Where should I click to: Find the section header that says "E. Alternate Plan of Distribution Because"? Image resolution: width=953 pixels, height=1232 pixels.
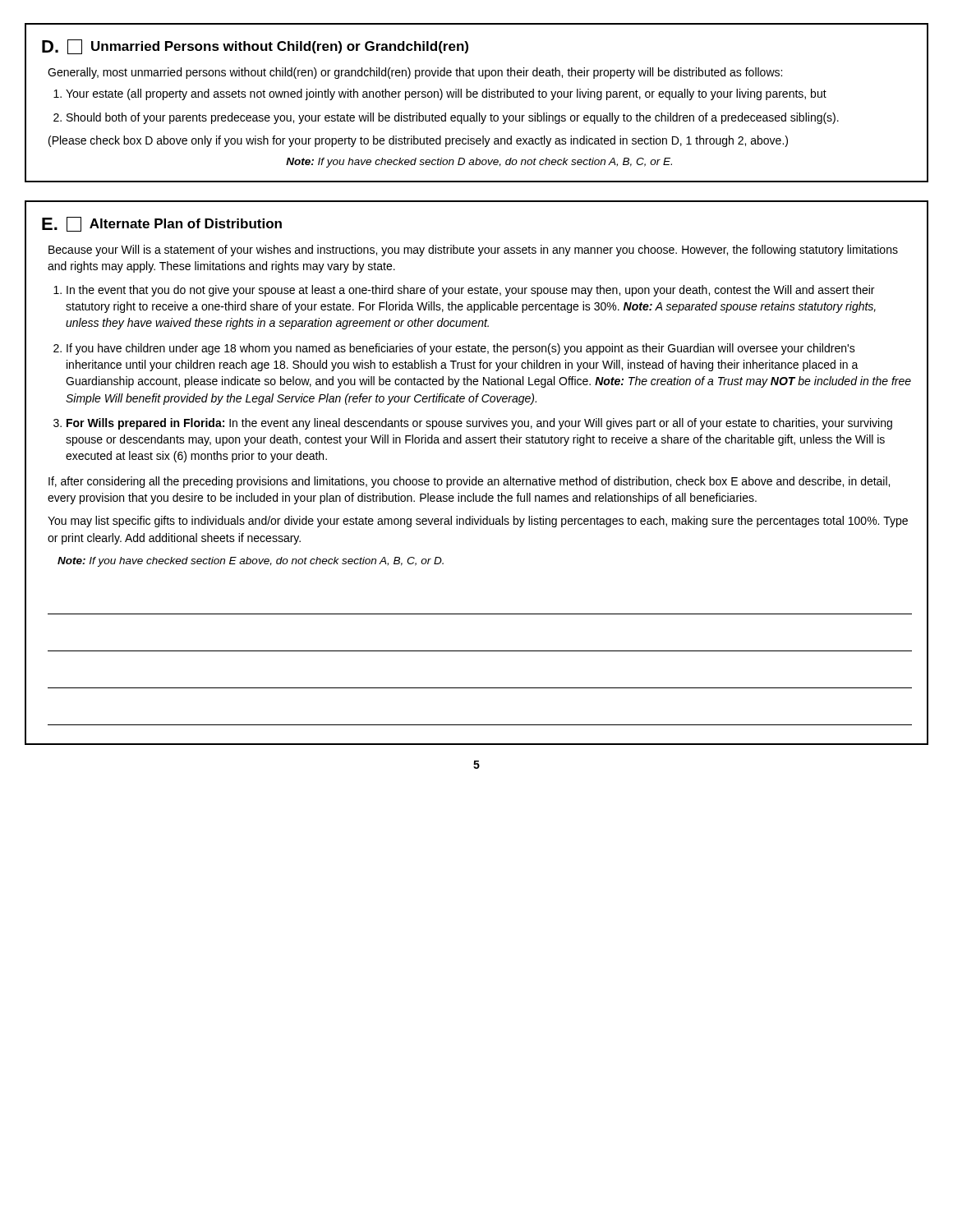pos(476,469)
